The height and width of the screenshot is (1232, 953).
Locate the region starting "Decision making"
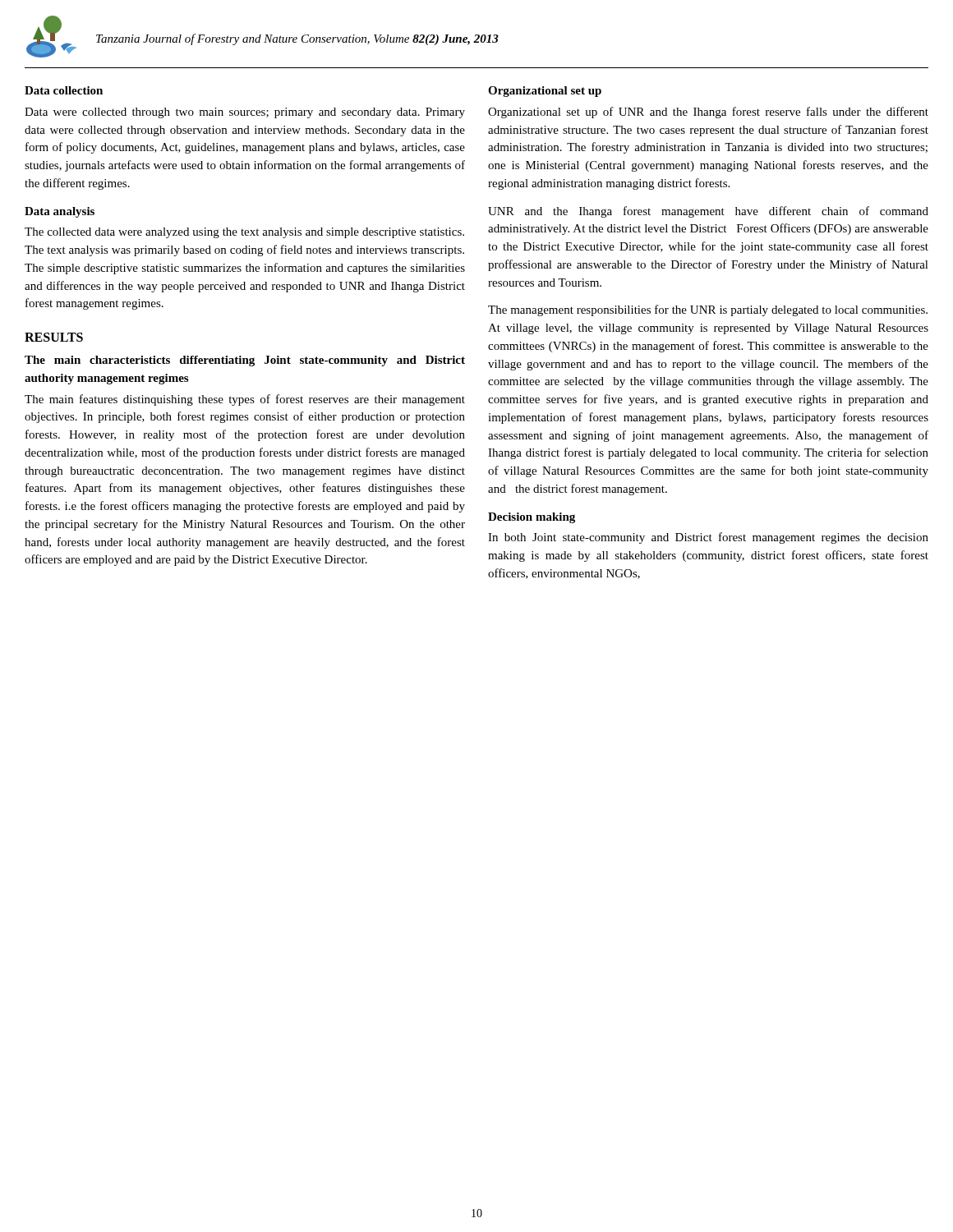coord(532,518)
